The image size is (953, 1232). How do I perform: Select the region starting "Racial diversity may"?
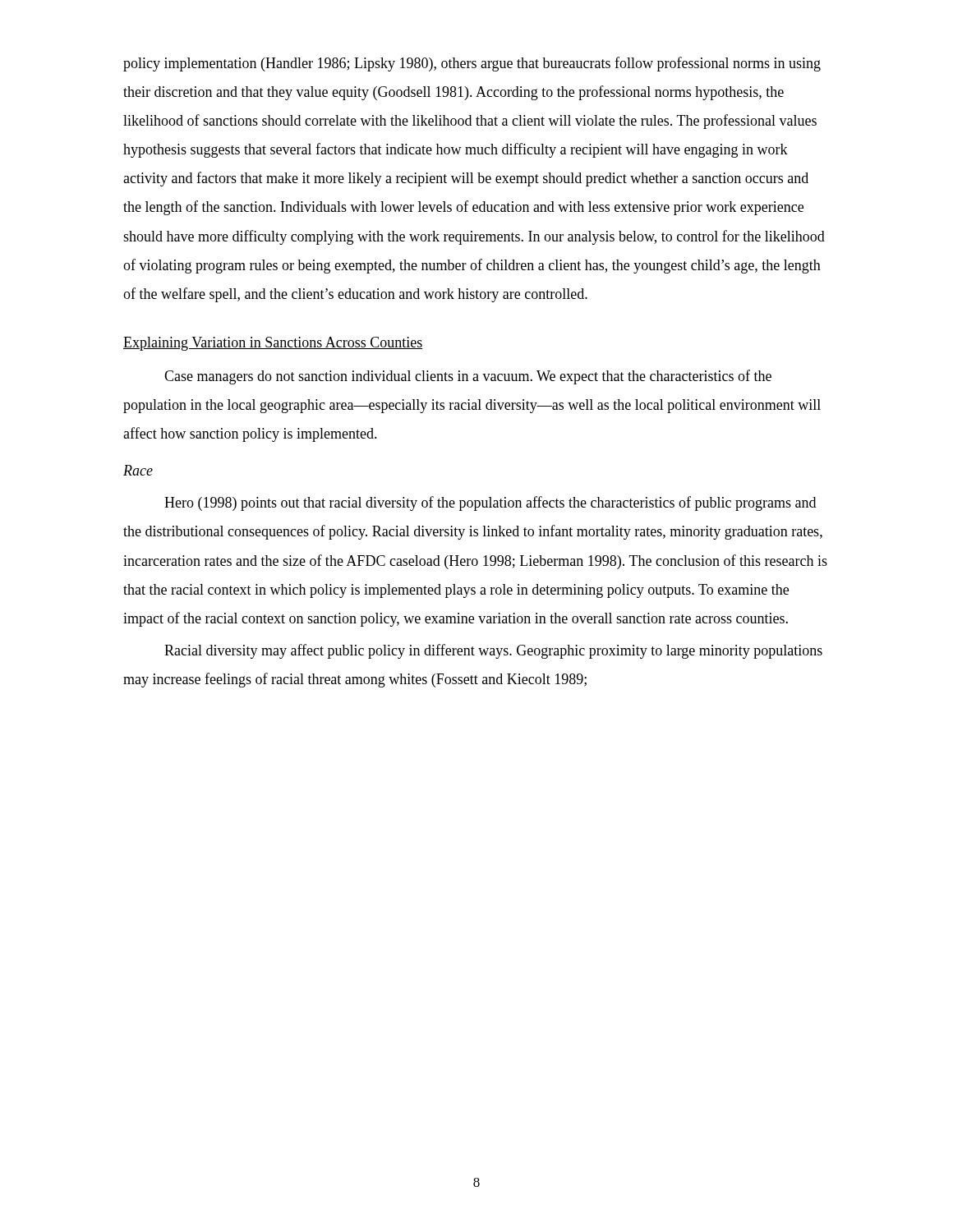point(473,665)
